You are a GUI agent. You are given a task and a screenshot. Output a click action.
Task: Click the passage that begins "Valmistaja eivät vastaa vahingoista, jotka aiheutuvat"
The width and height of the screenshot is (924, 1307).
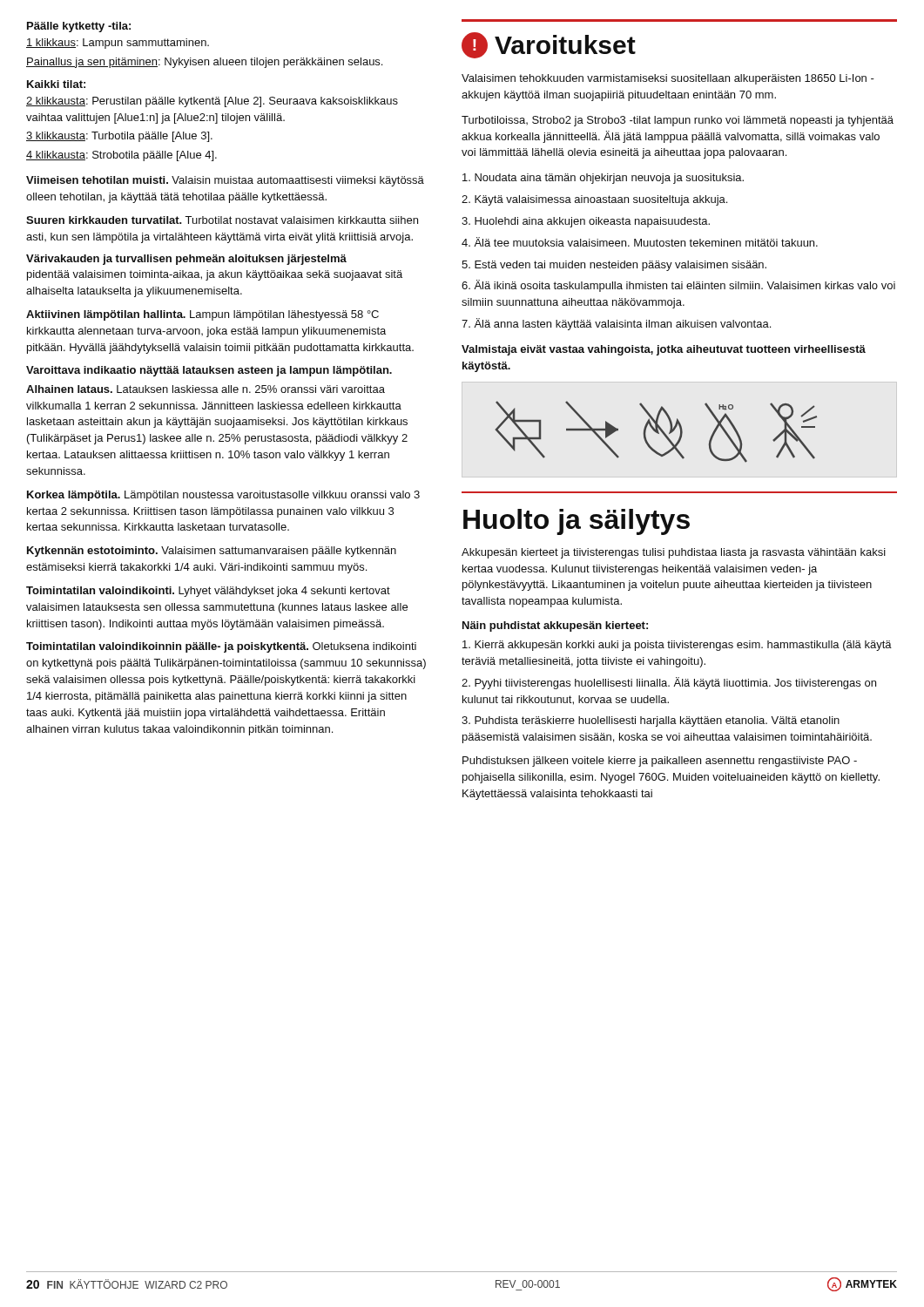664,357
